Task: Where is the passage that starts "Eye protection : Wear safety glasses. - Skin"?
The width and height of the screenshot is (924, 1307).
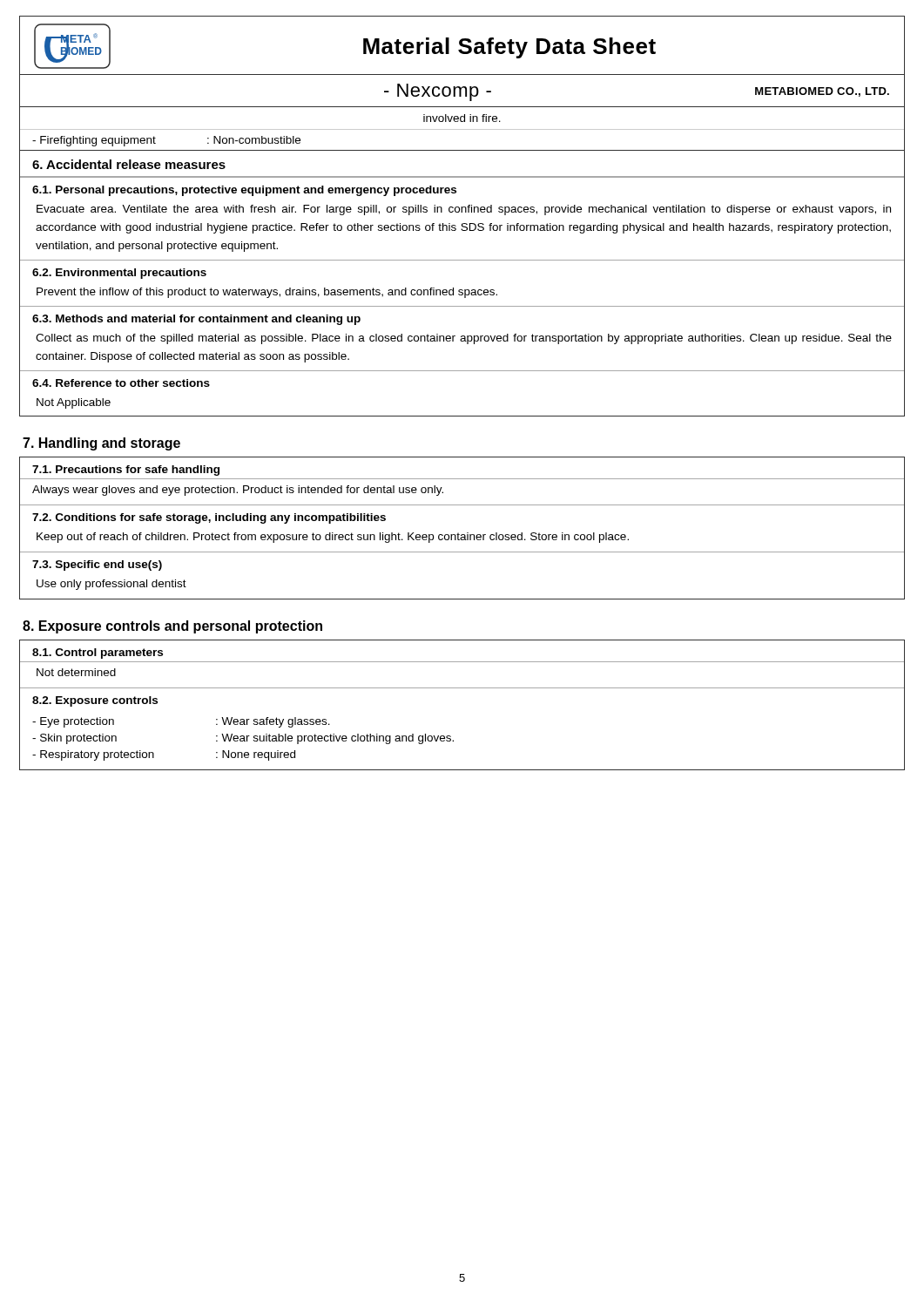Action: [462, 738]
